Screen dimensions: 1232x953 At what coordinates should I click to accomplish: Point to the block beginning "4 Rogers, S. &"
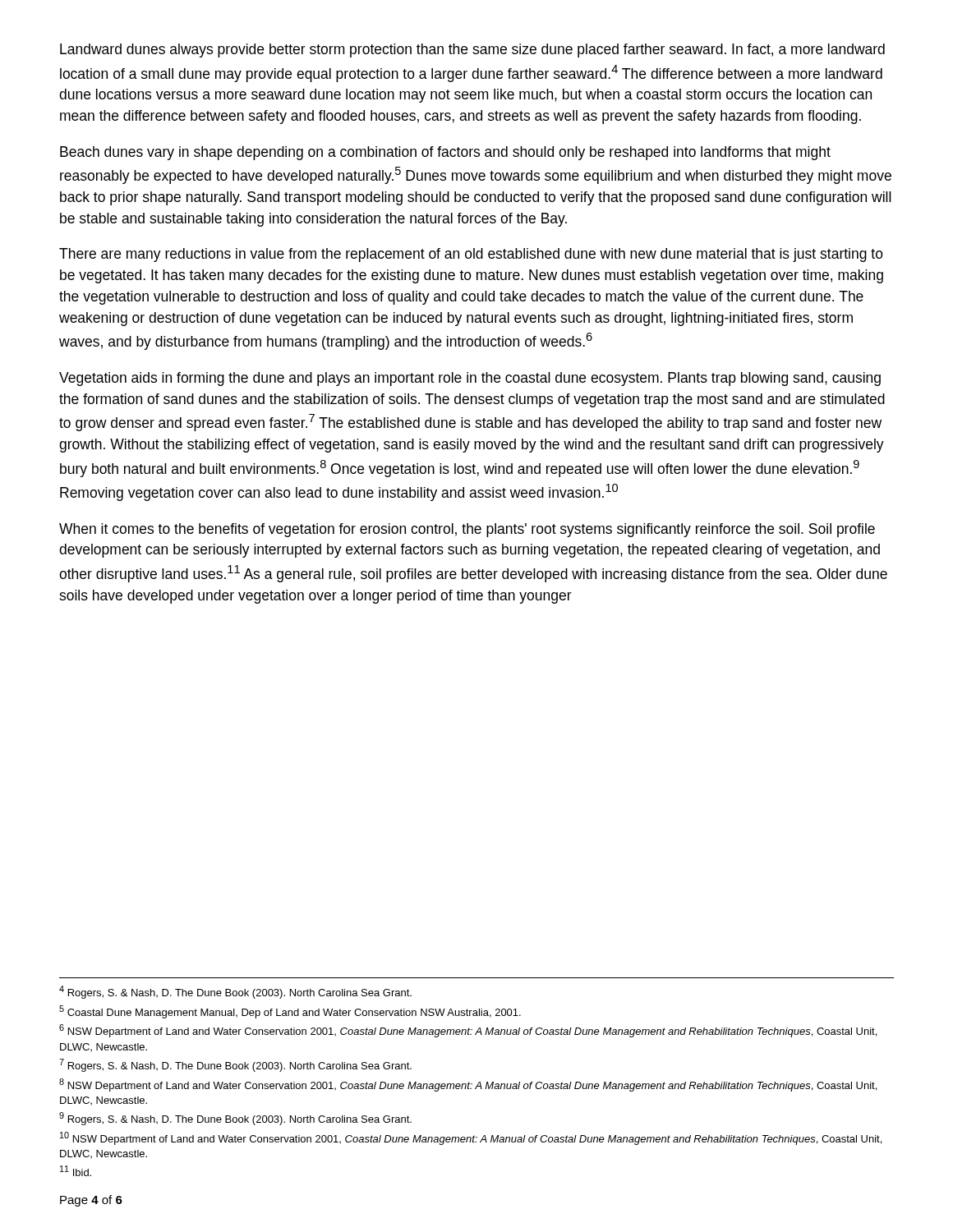click(x=235, y=992)
